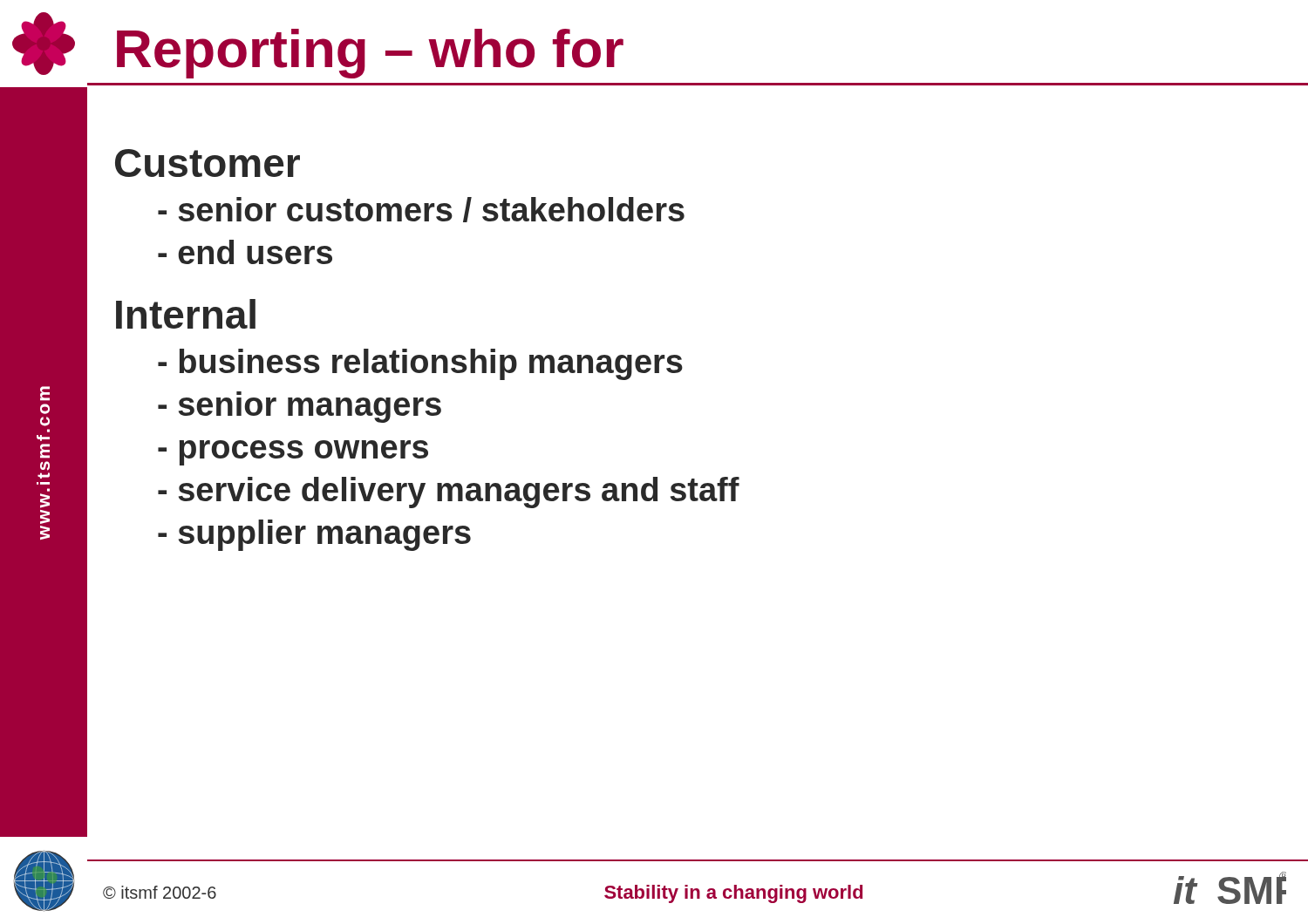Viewport: 1308px width, 924px height.
Task: Navigate to the element starting "business relationship managers"
Action: coord(420,362)
